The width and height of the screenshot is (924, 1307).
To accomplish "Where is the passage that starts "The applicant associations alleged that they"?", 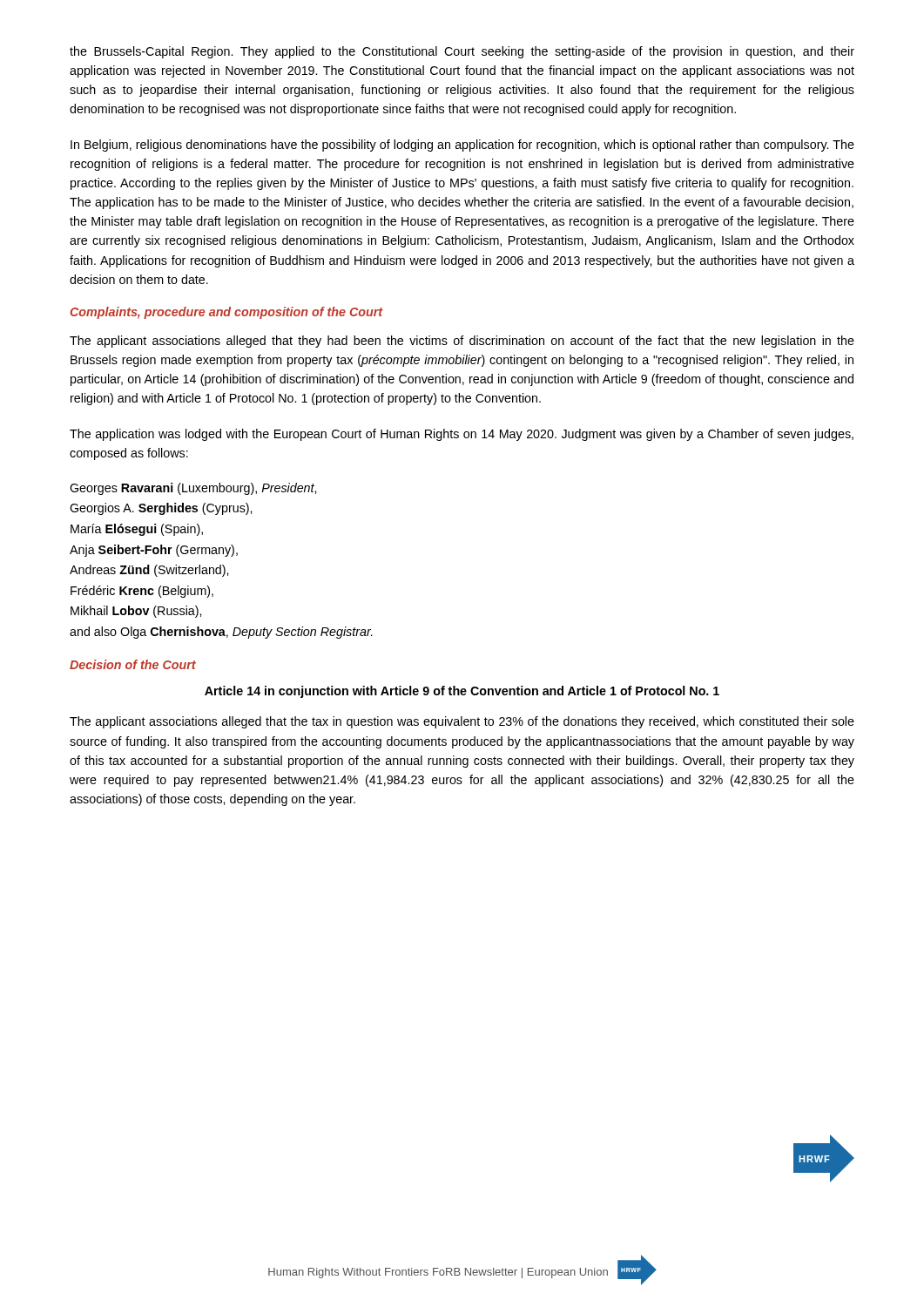I will tap(462, 369).
